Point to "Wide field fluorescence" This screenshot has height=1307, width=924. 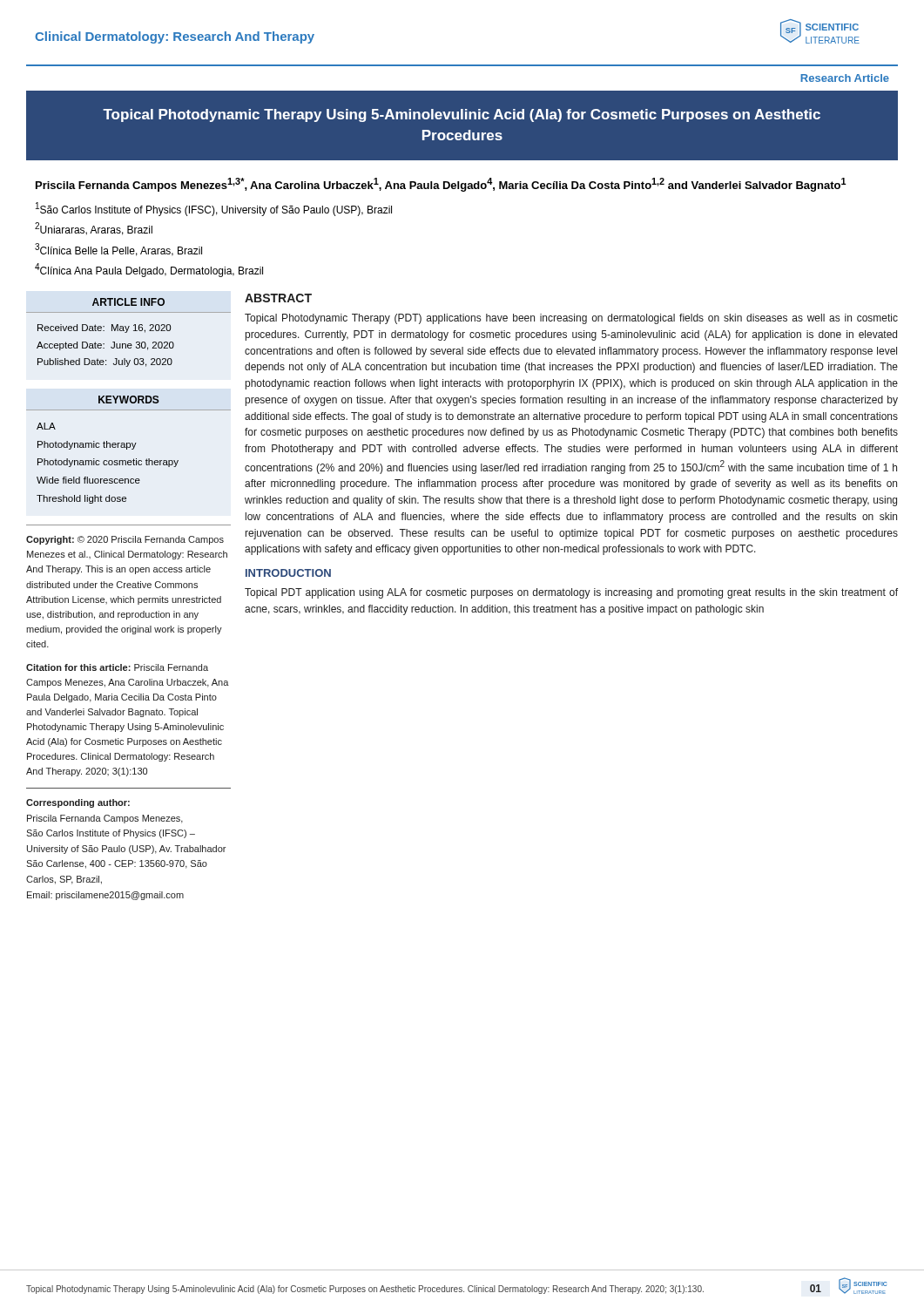[88, 480]
